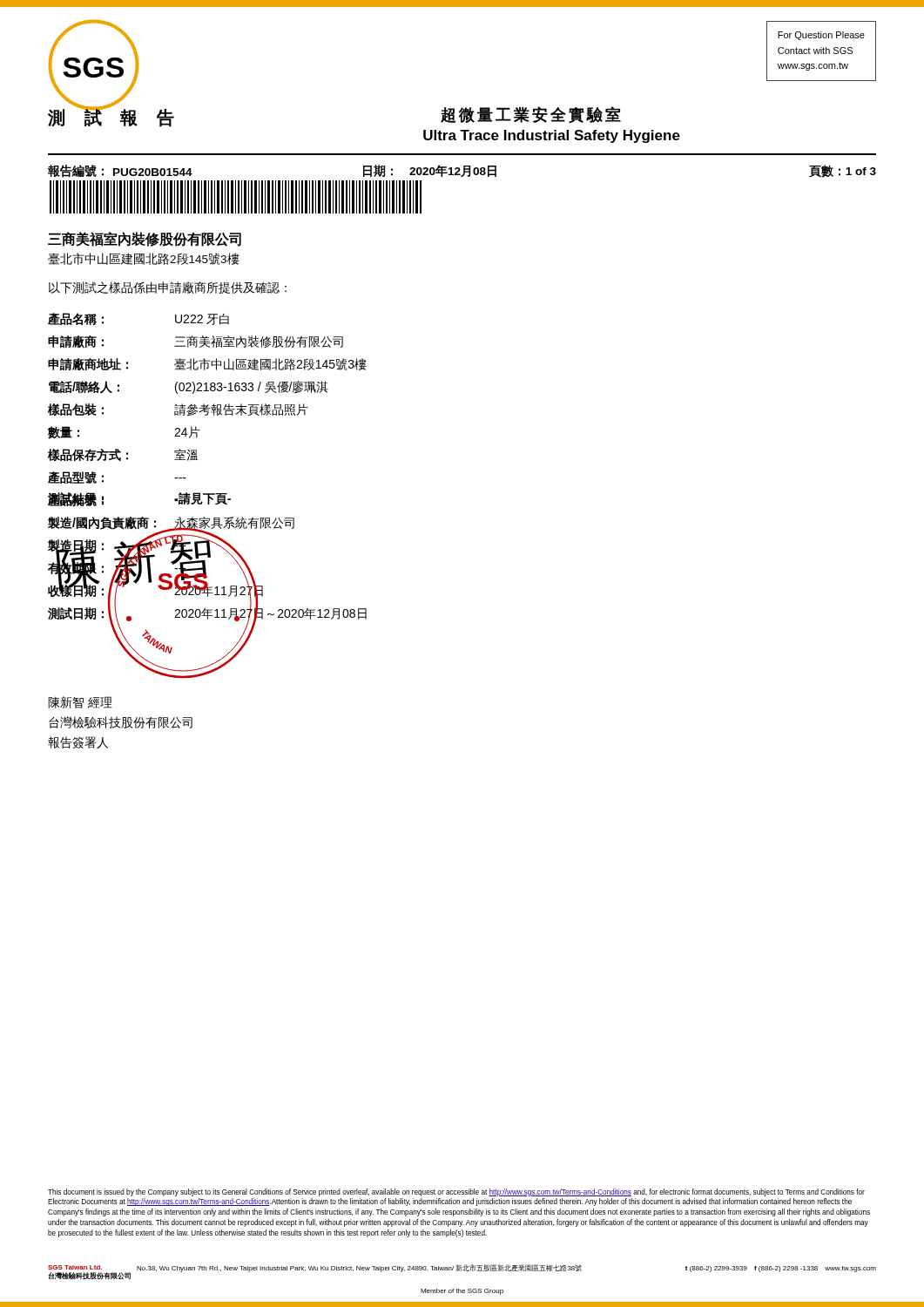
Task: Locate the logo
Action: click(94, 65)
